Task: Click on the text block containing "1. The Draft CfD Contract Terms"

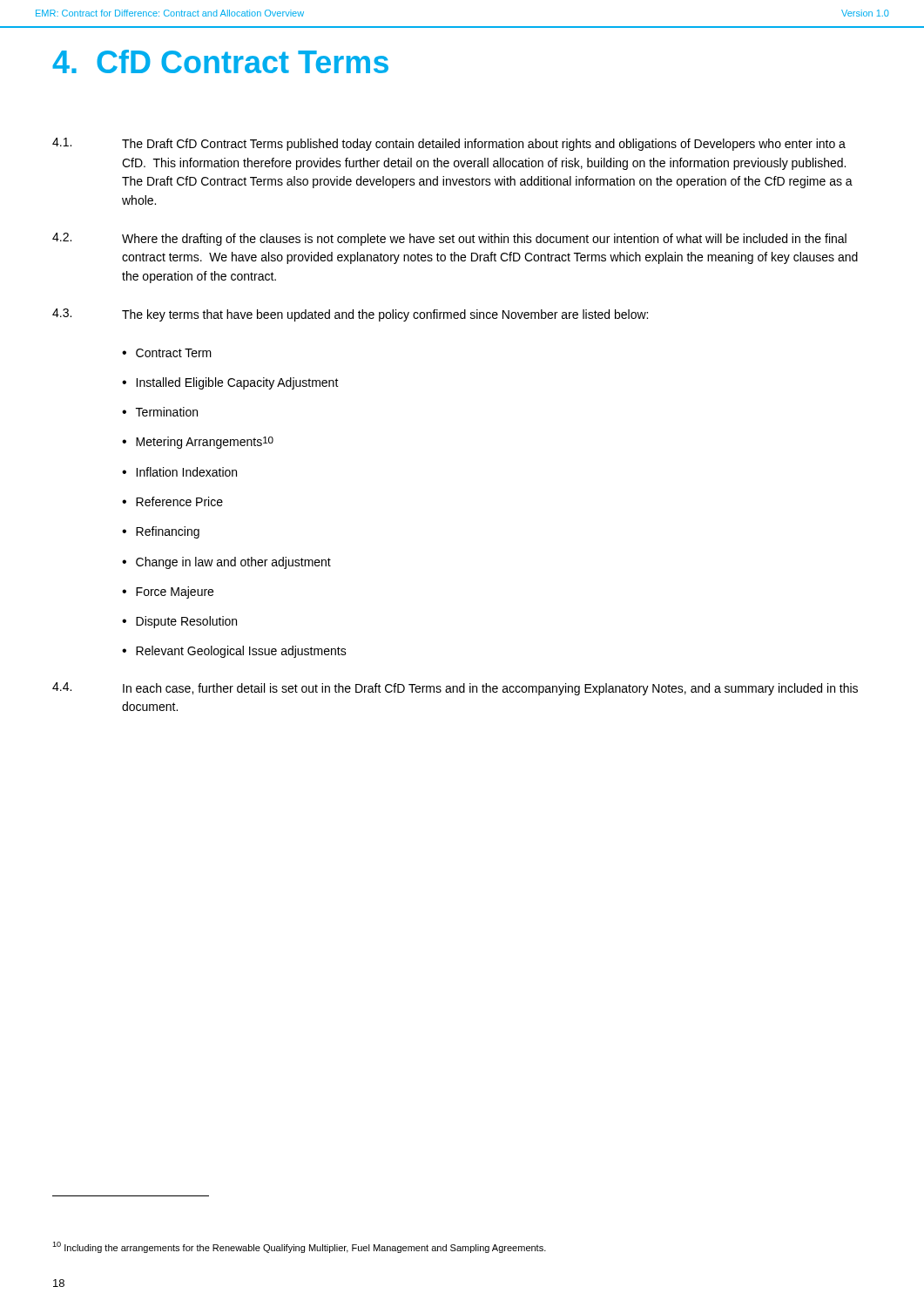Action: pos(462,173)
